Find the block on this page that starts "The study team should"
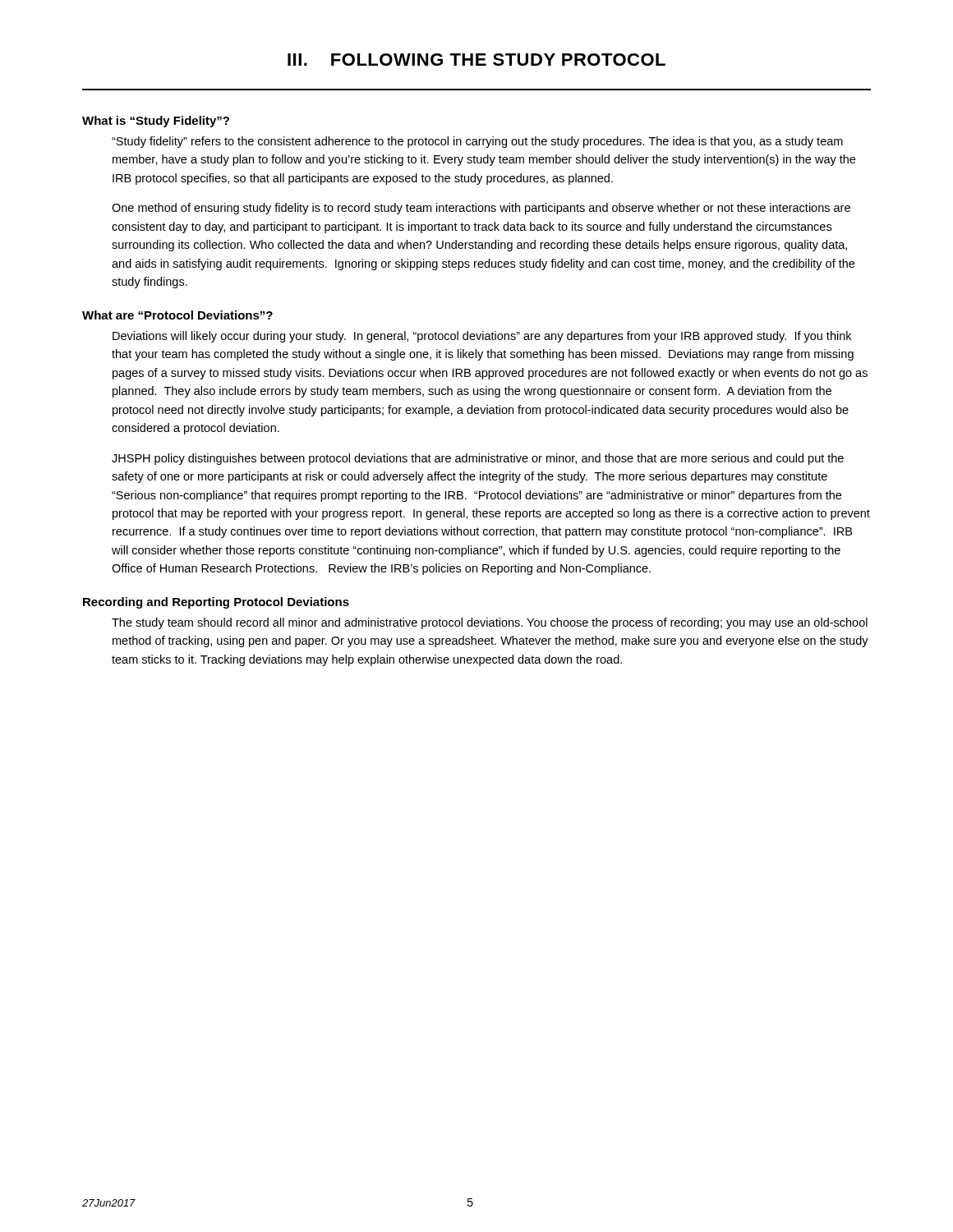 [490, 641]
